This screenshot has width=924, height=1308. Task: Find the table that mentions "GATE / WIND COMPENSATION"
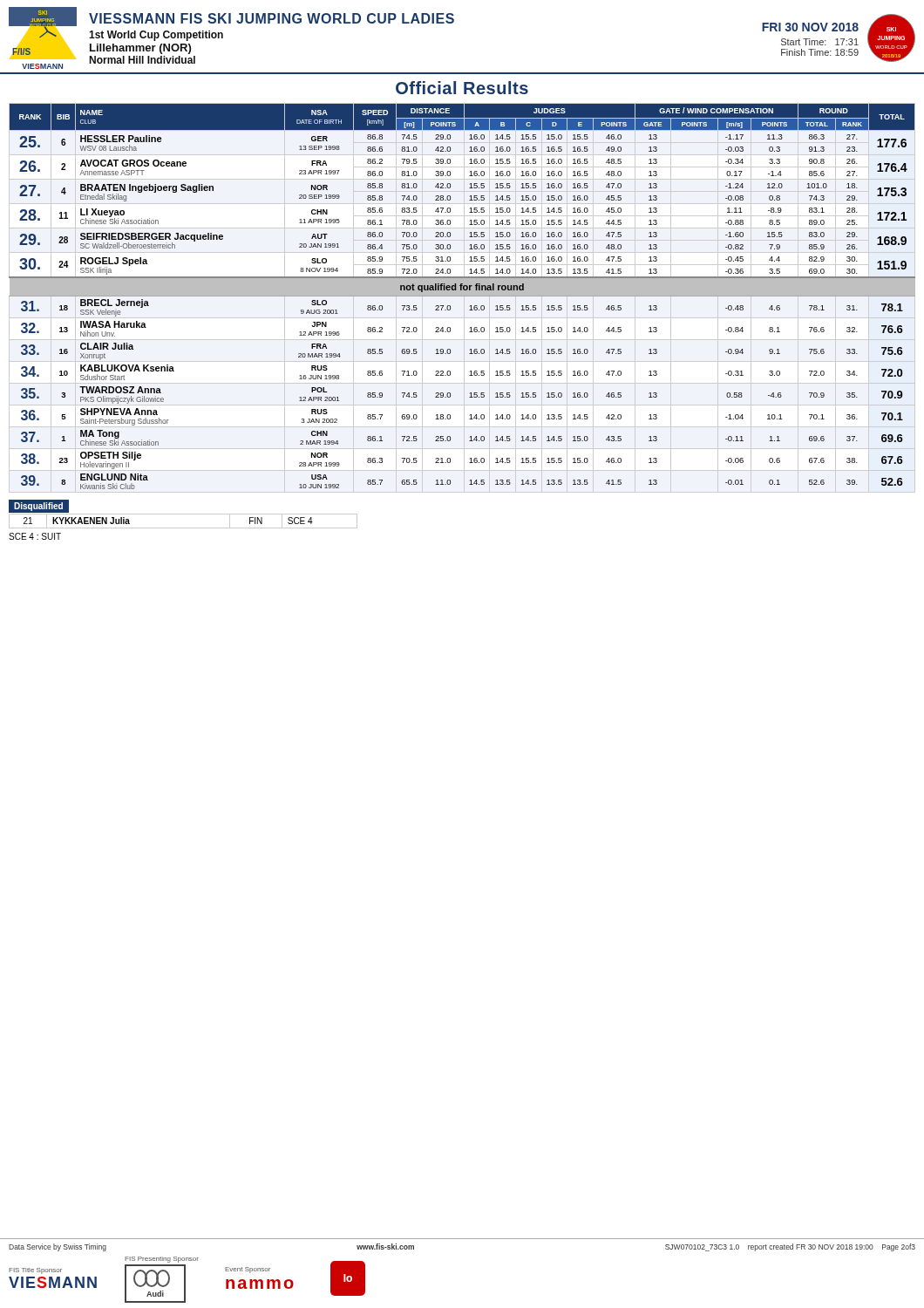[x=462, y=298]
